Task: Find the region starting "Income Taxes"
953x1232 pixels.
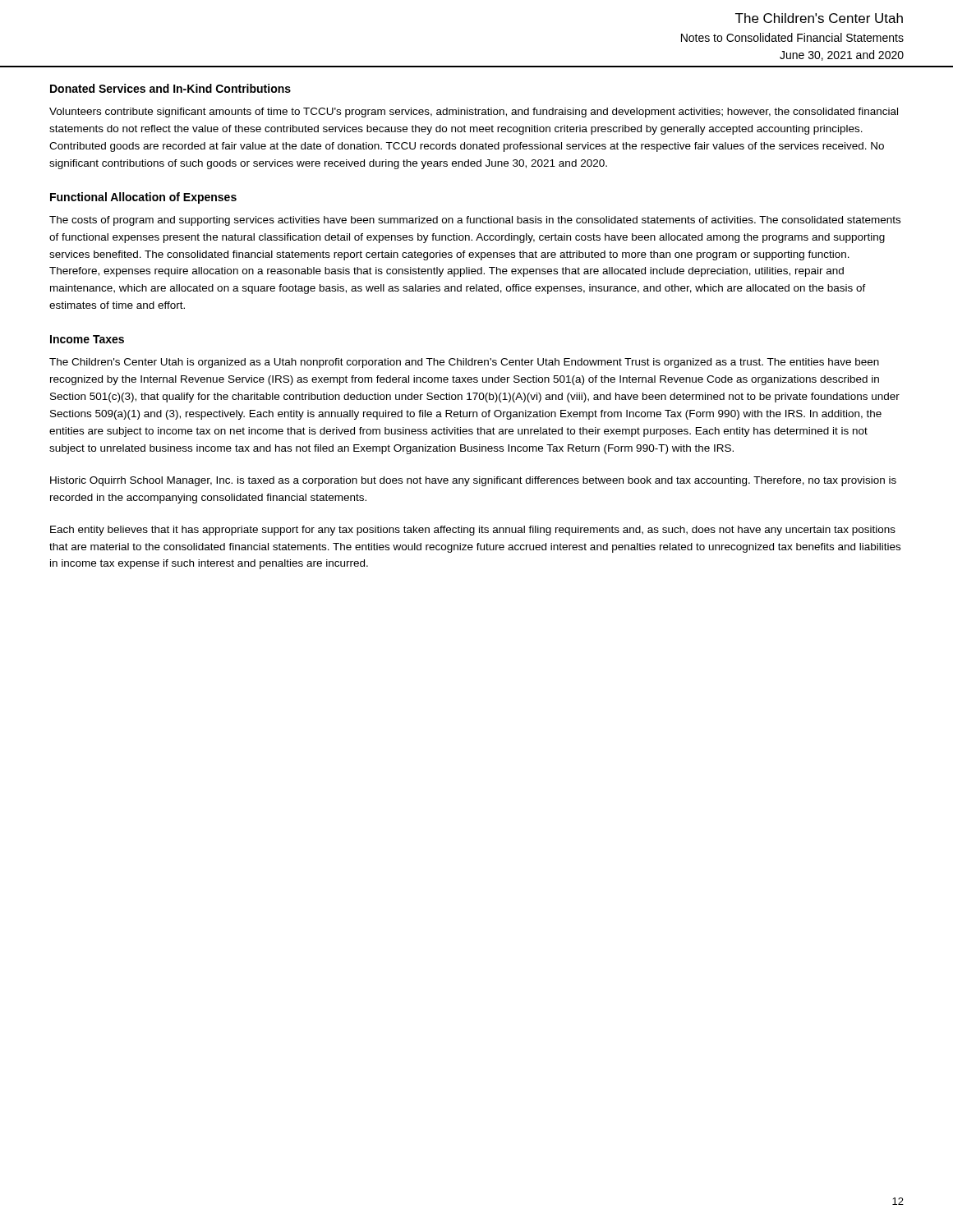Action: point(87,339)
